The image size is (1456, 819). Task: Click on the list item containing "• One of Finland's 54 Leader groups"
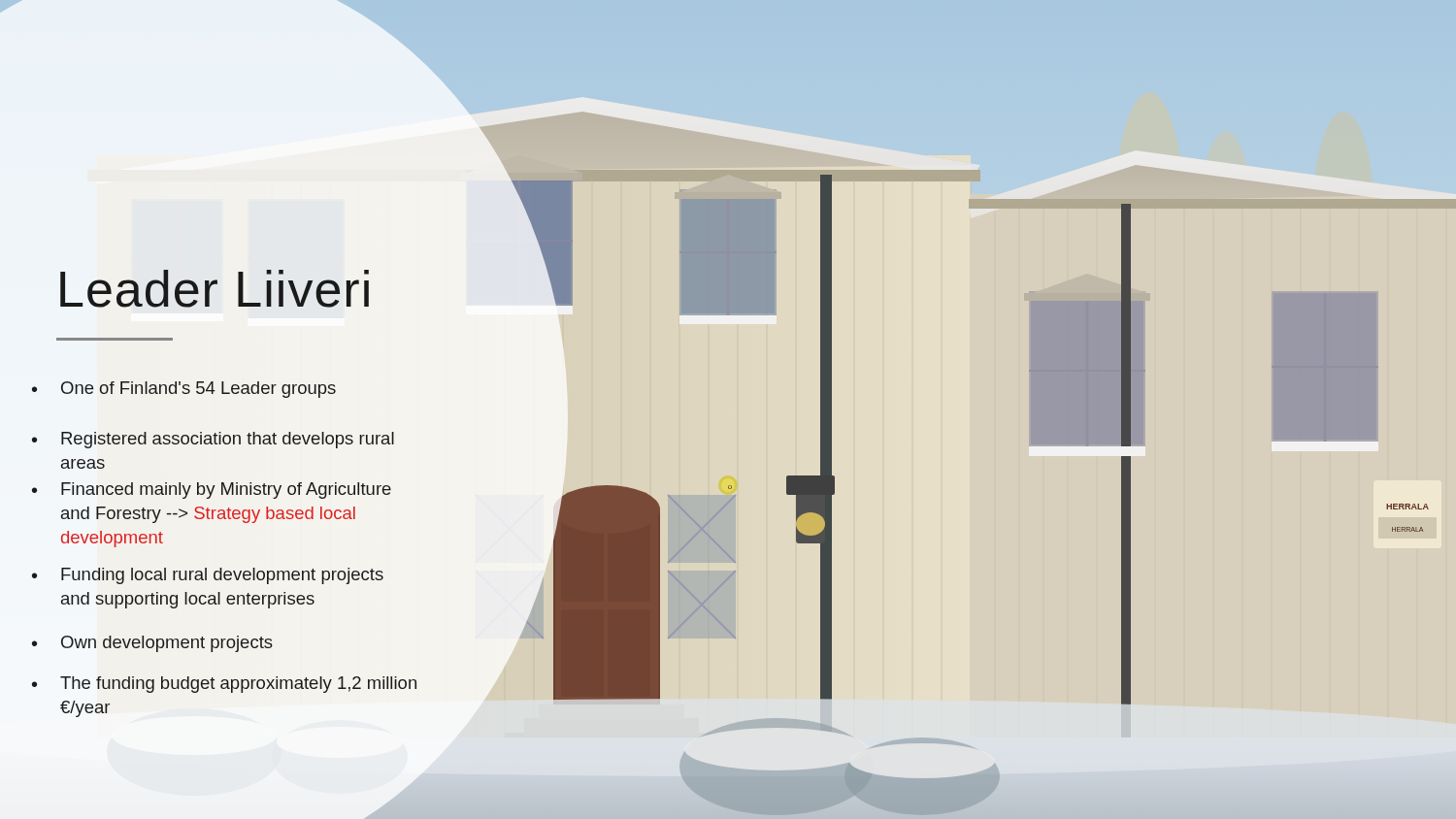pos(184,389)
